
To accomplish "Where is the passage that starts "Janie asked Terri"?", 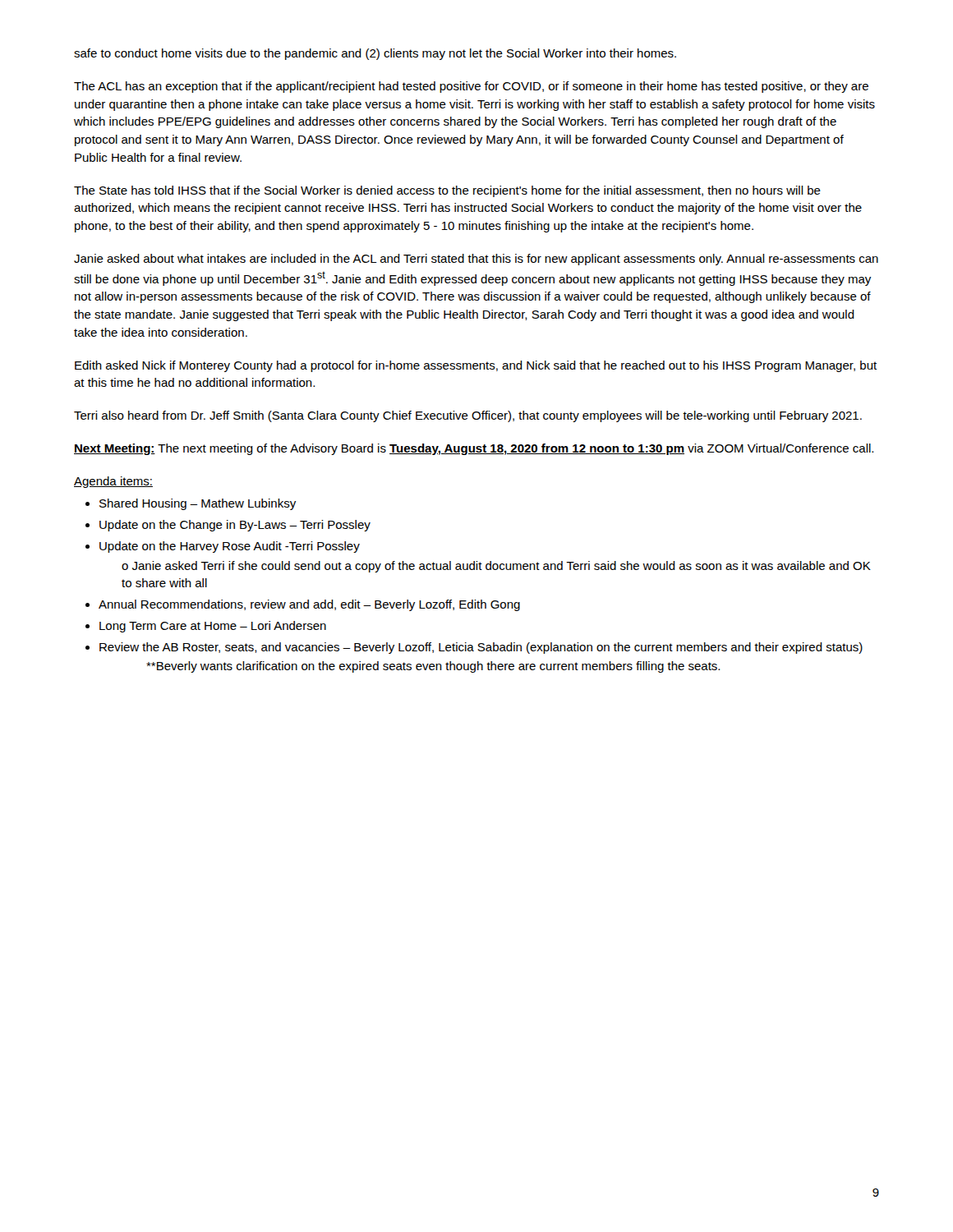I will pos(496,574).
